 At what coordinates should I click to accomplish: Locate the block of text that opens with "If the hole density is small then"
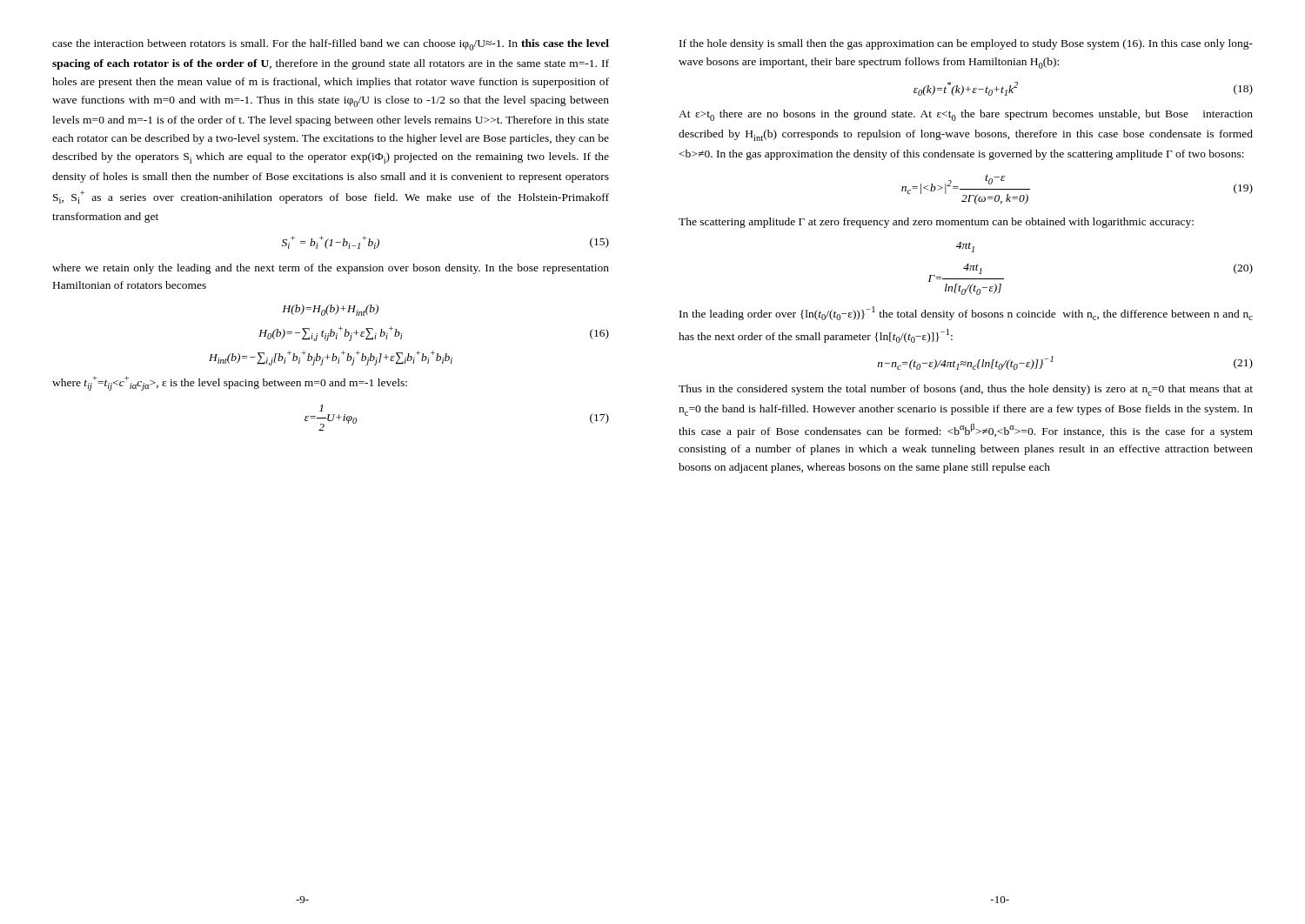[966, 54]
